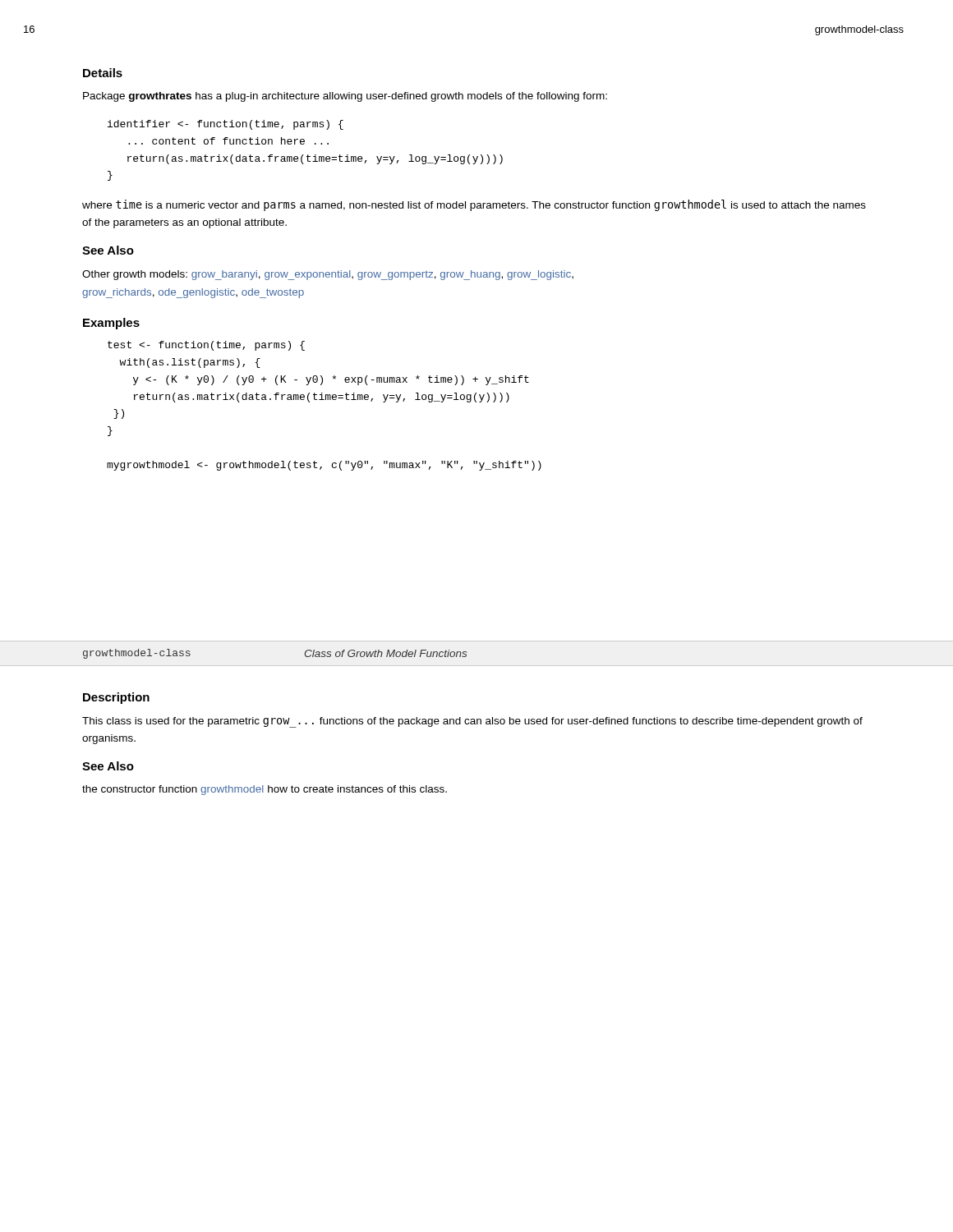Locate the text block that says "where time is a numeric vector and parms"
The height and width of the screenshot is (1232, 953).
point(474,213)
